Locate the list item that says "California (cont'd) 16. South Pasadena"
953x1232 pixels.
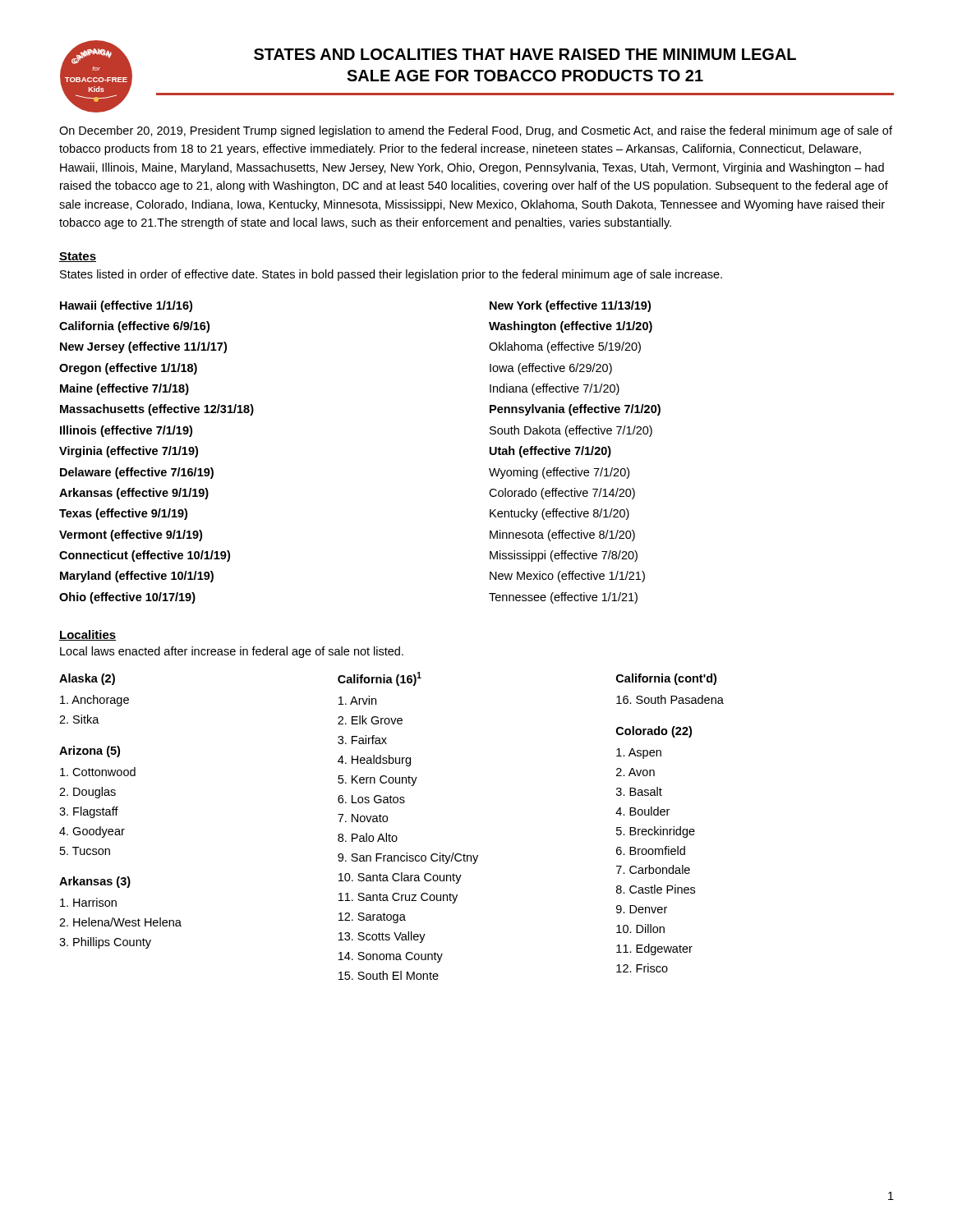coord(666,679)
